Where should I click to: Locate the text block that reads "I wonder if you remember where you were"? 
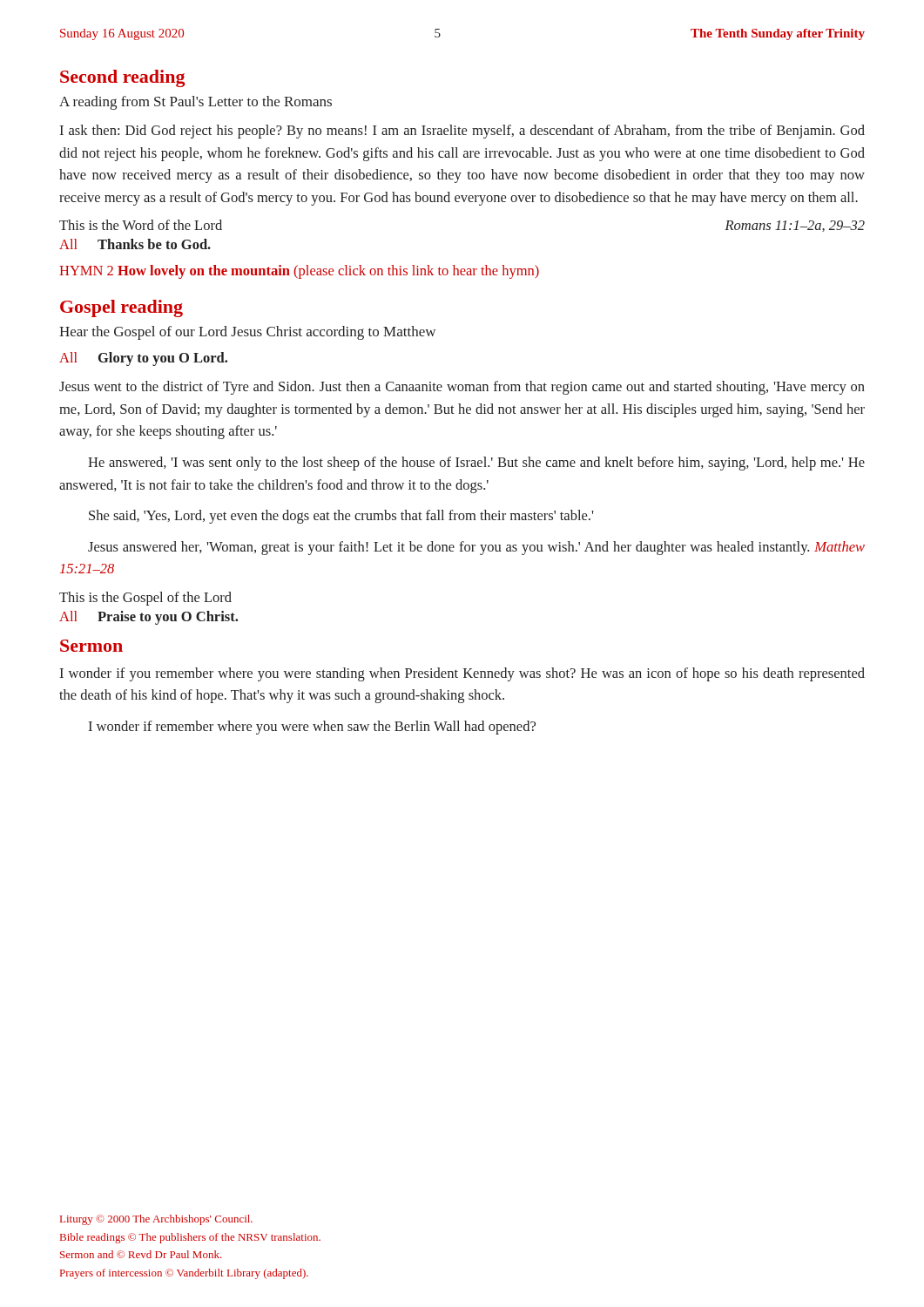(462, 684)
